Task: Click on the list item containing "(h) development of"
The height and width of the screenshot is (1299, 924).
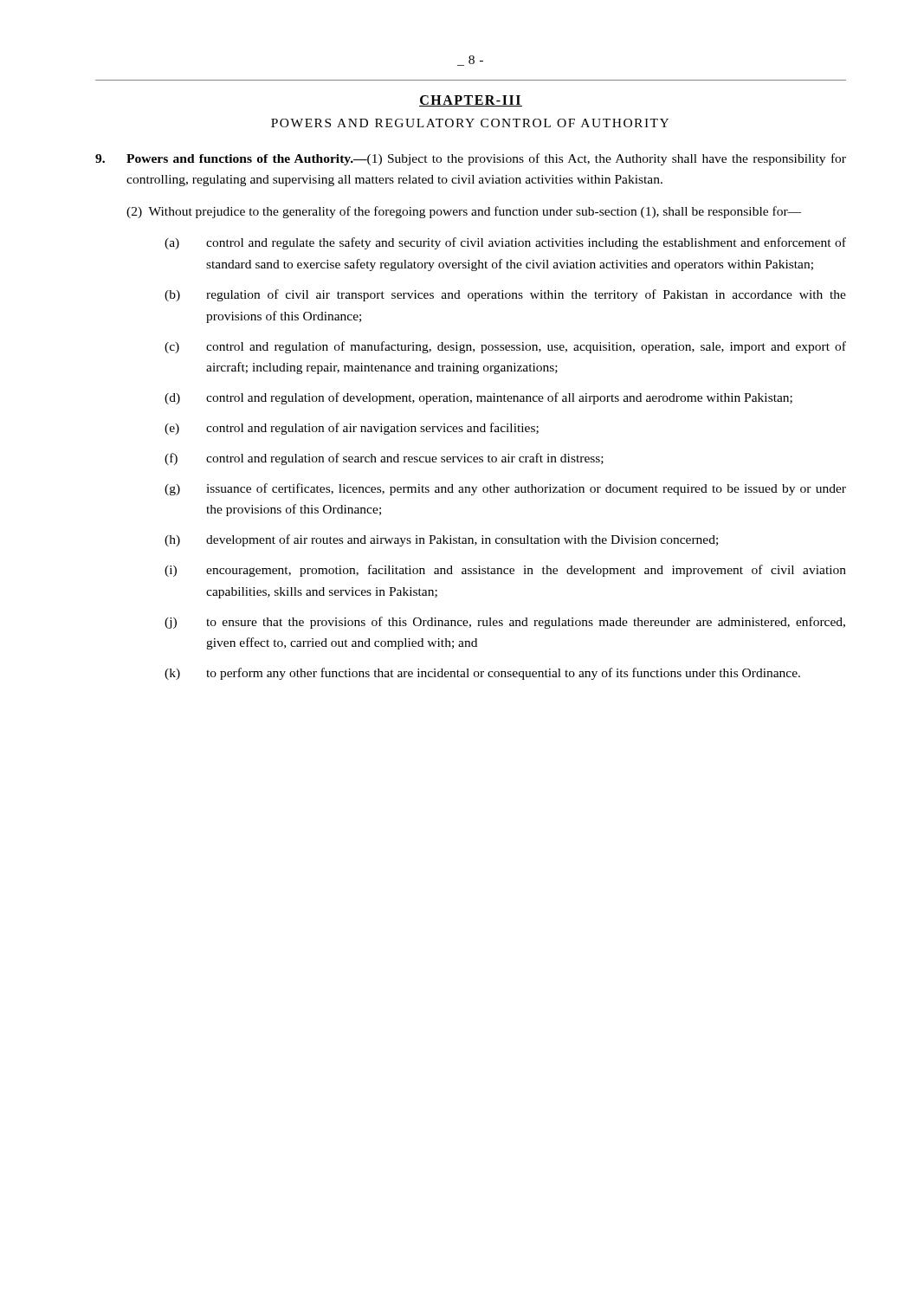Action: point(505,540)
